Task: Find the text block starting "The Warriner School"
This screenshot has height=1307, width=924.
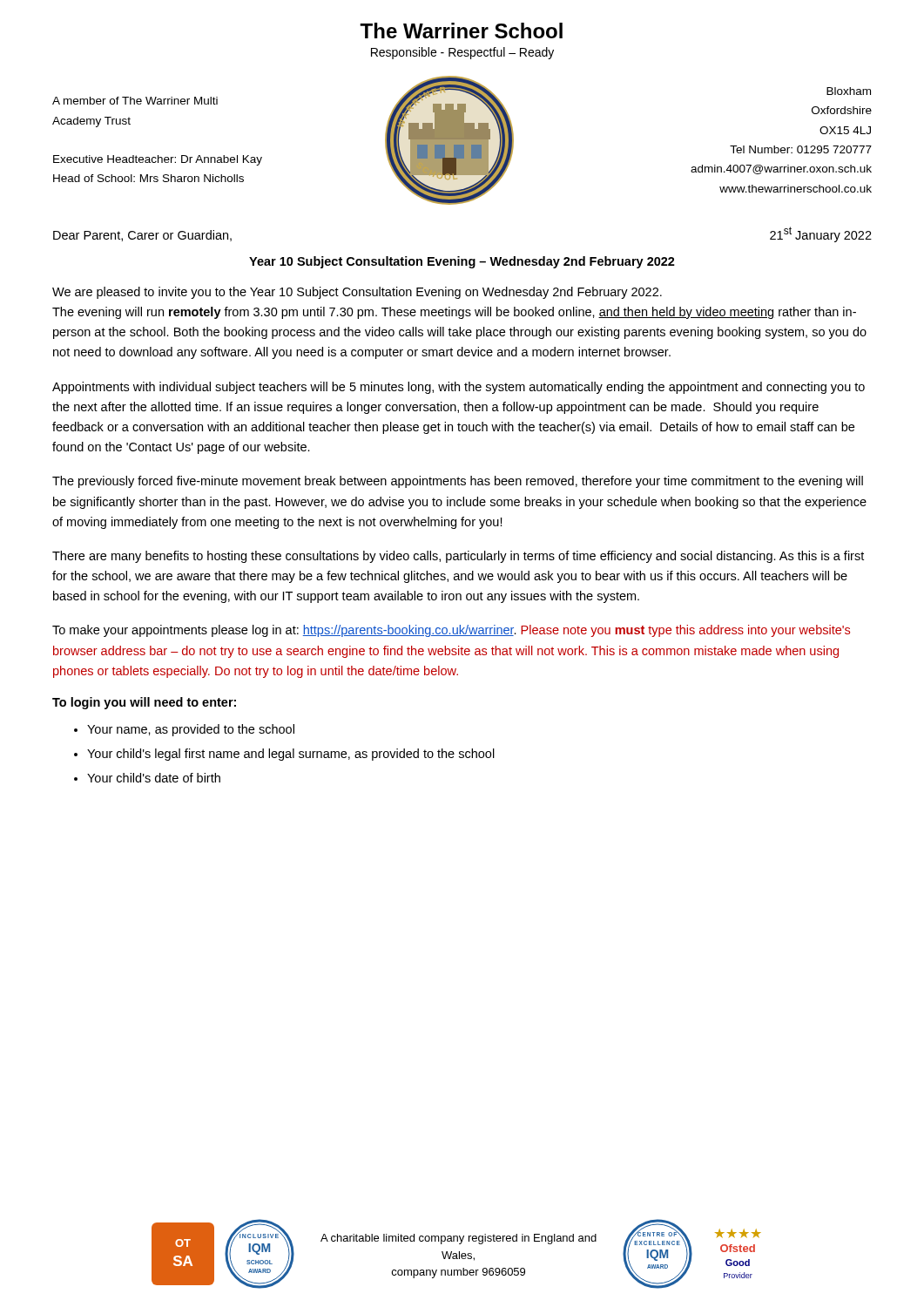Action: click(x=462, y=31)
